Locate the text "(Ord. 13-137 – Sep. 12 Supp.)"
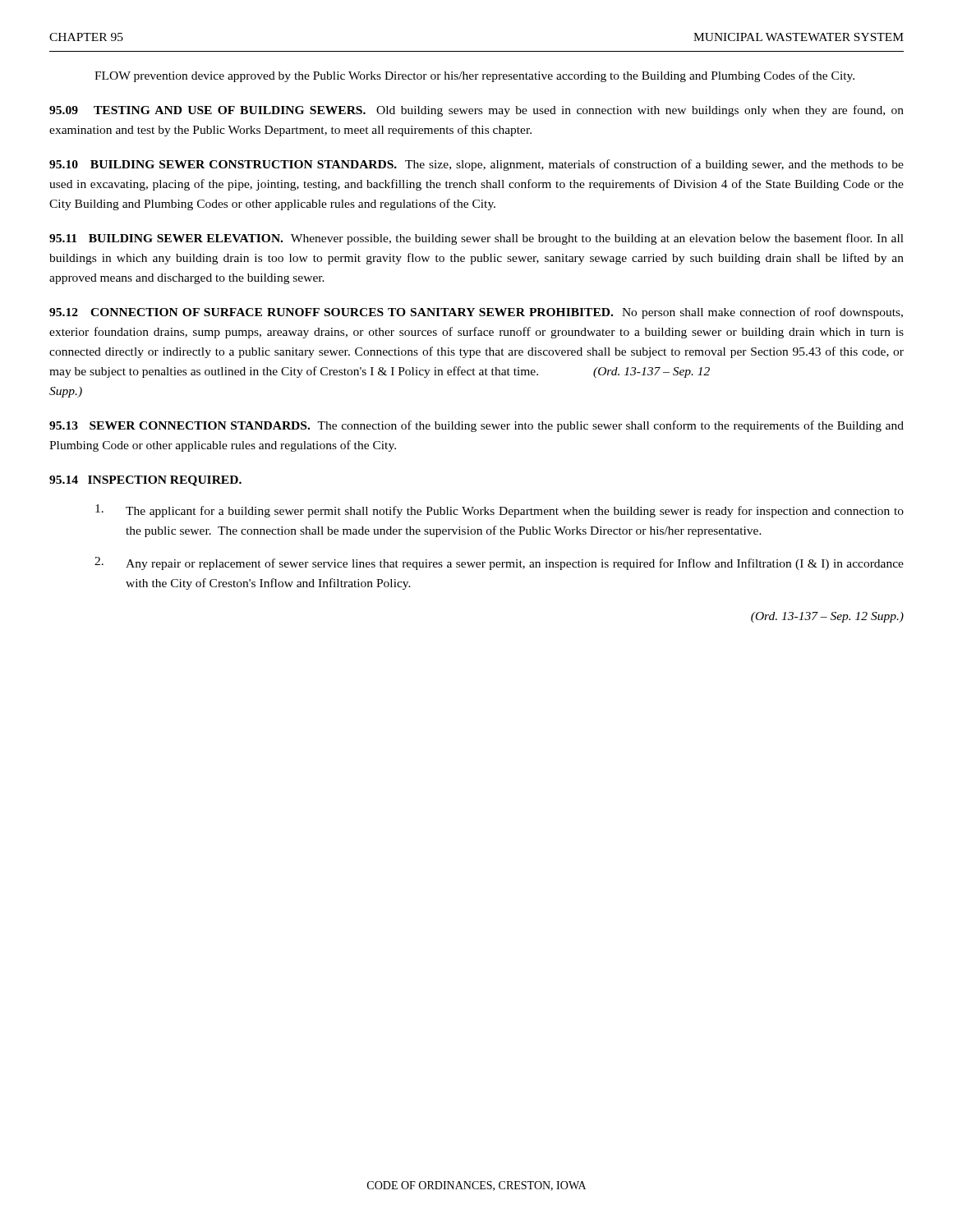 click(x=827, y=616)
